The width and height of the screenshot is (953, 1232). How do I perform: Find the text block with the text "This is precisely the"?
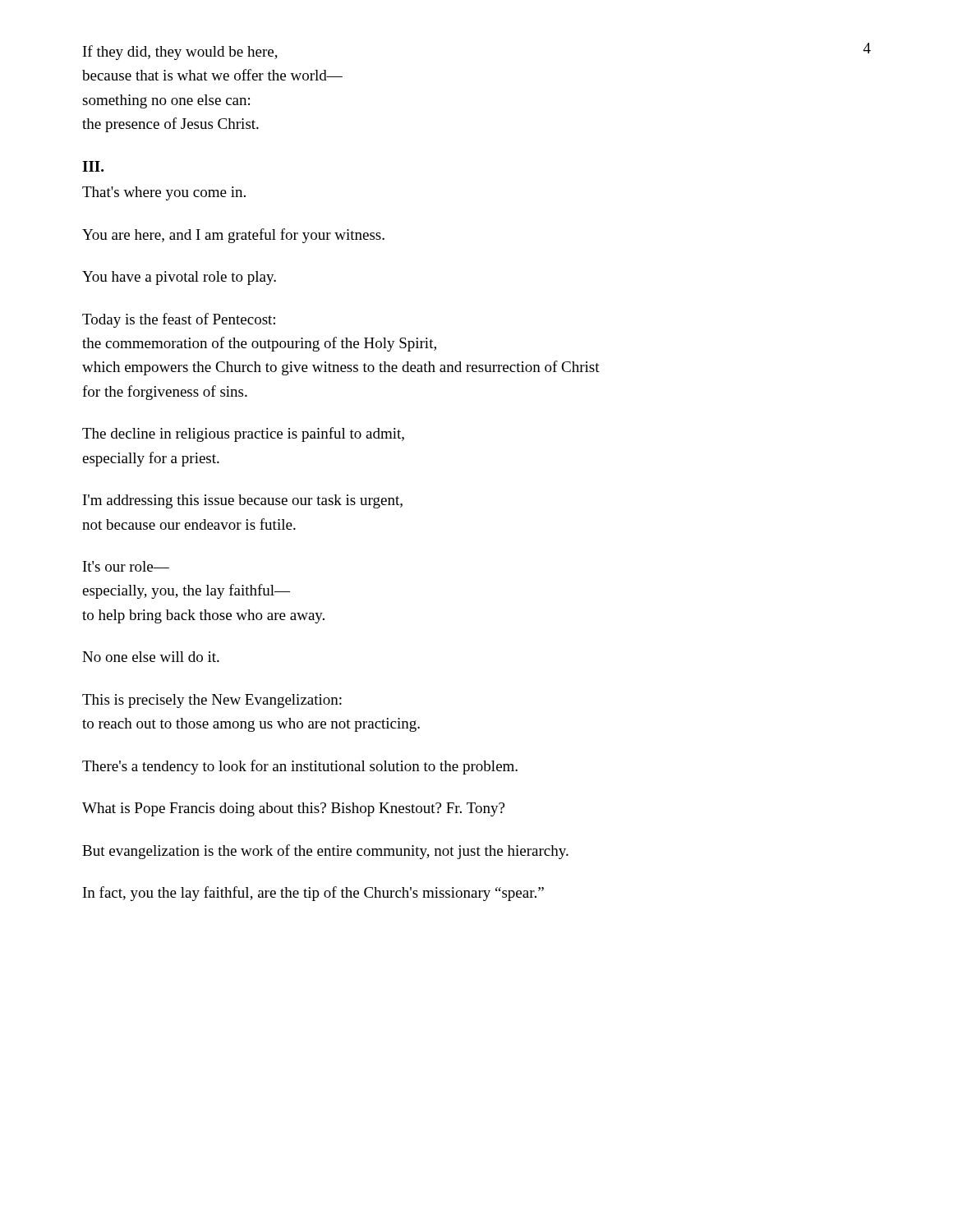click(251, 711)
